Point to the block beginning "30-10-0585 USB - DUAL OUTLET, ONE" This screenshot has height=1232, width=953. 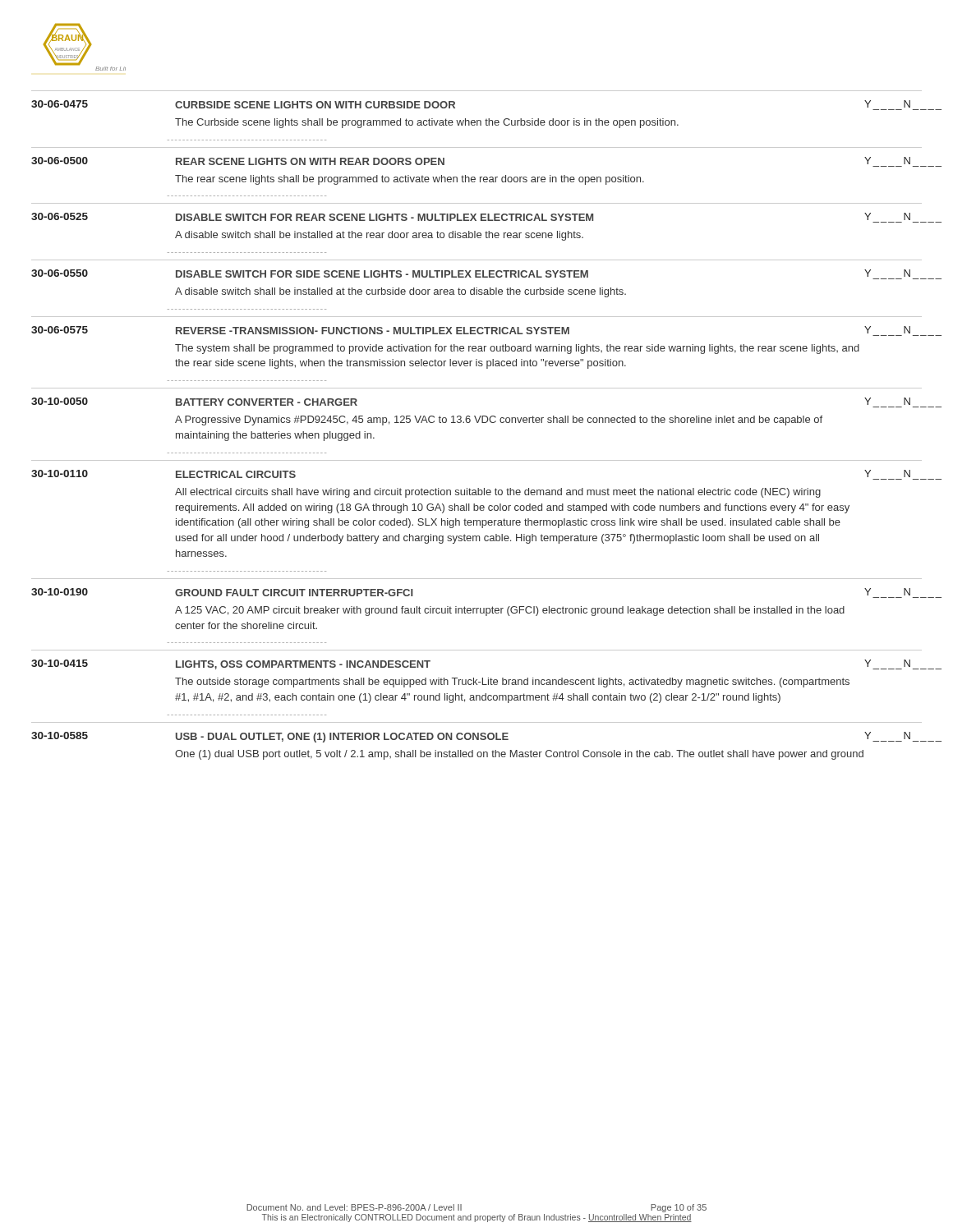pyautogui.click(x=476, y=746)
